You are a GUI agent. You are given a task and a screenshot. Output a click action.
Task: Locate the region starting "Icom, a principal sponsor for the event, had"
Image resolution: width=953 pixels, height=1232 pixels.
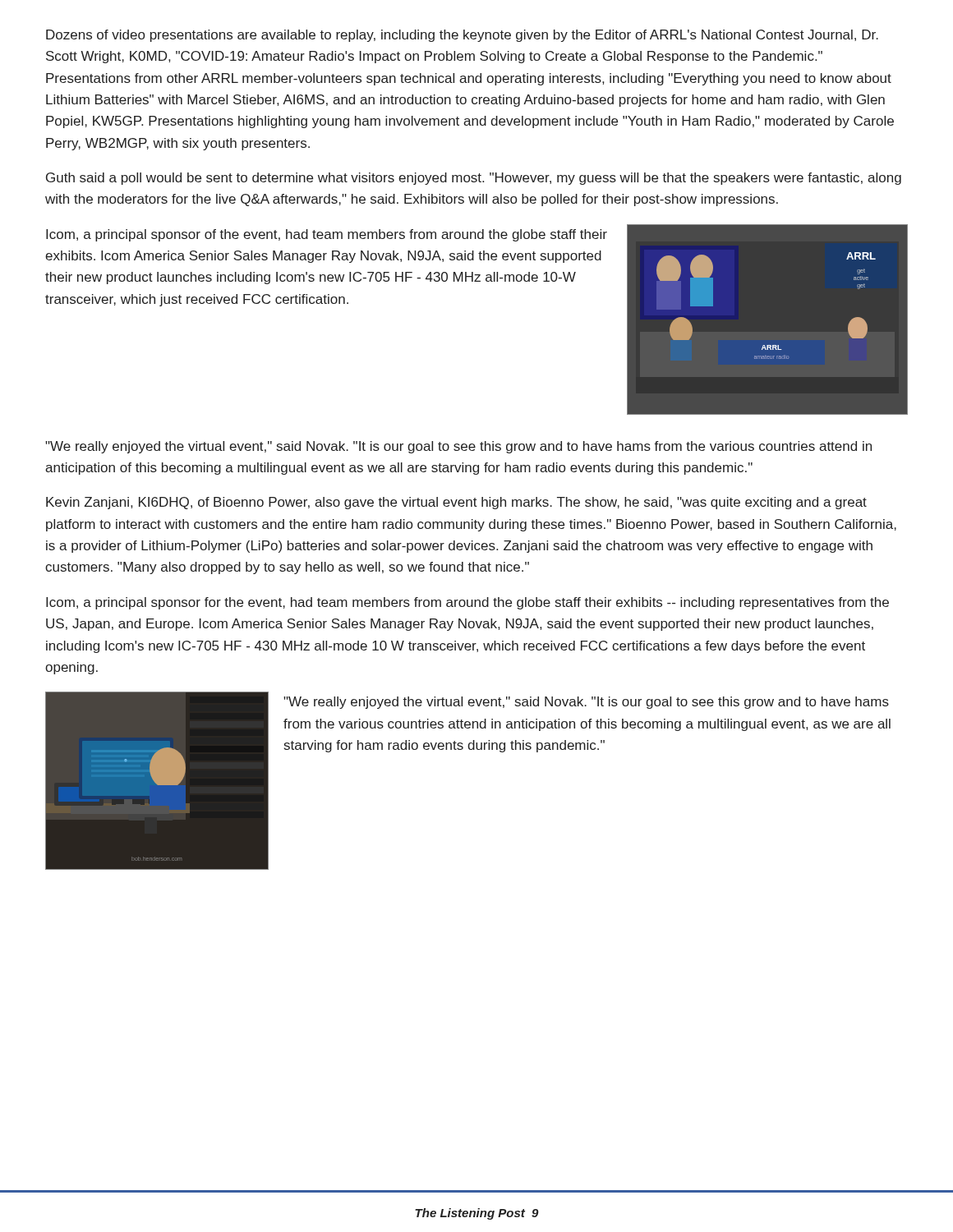coord(476,635)
